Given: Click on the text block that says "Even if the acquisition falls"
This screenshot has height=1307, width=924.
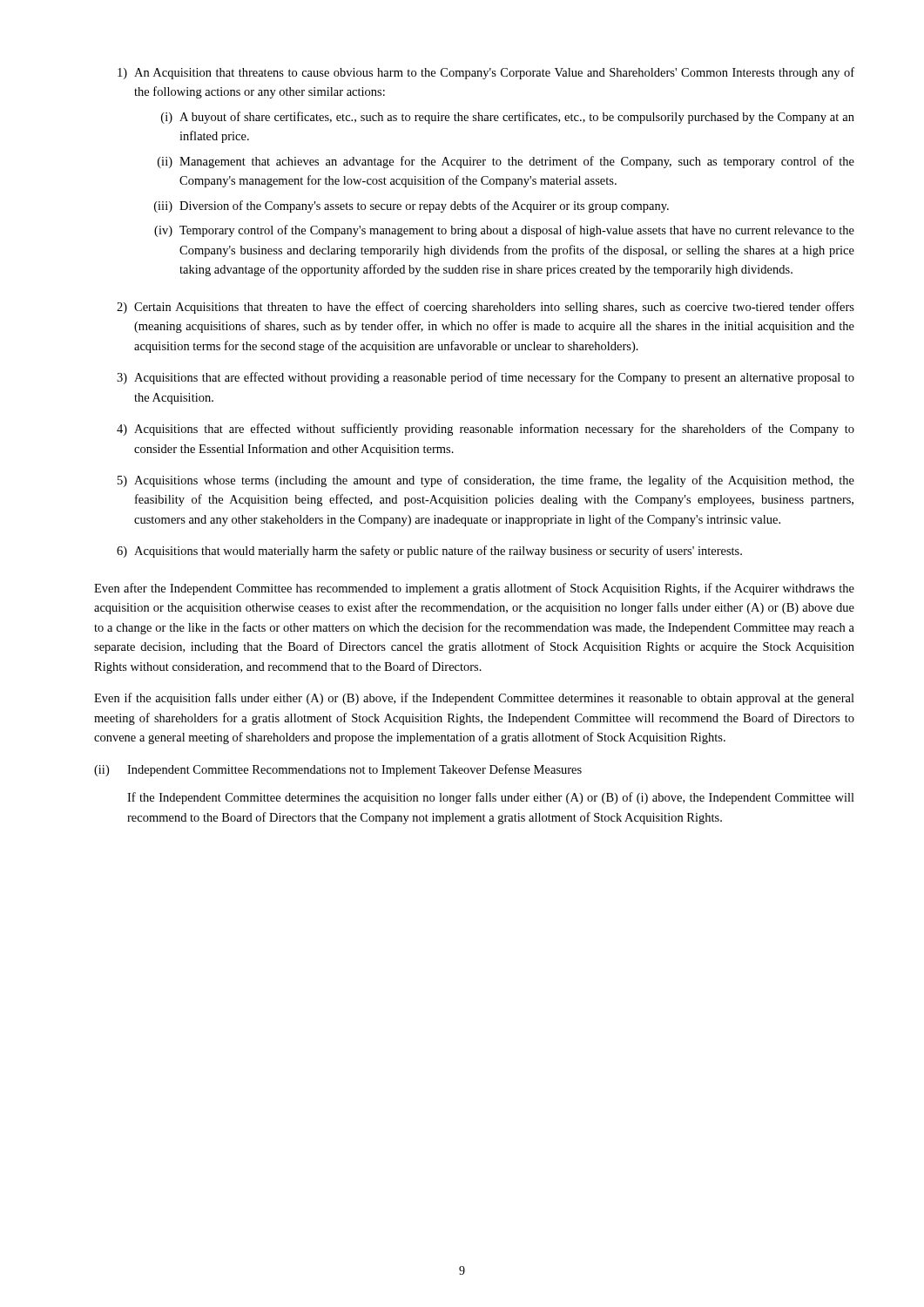Looking at the screenshot, I should pyautogui.click(x=474, y=718).
